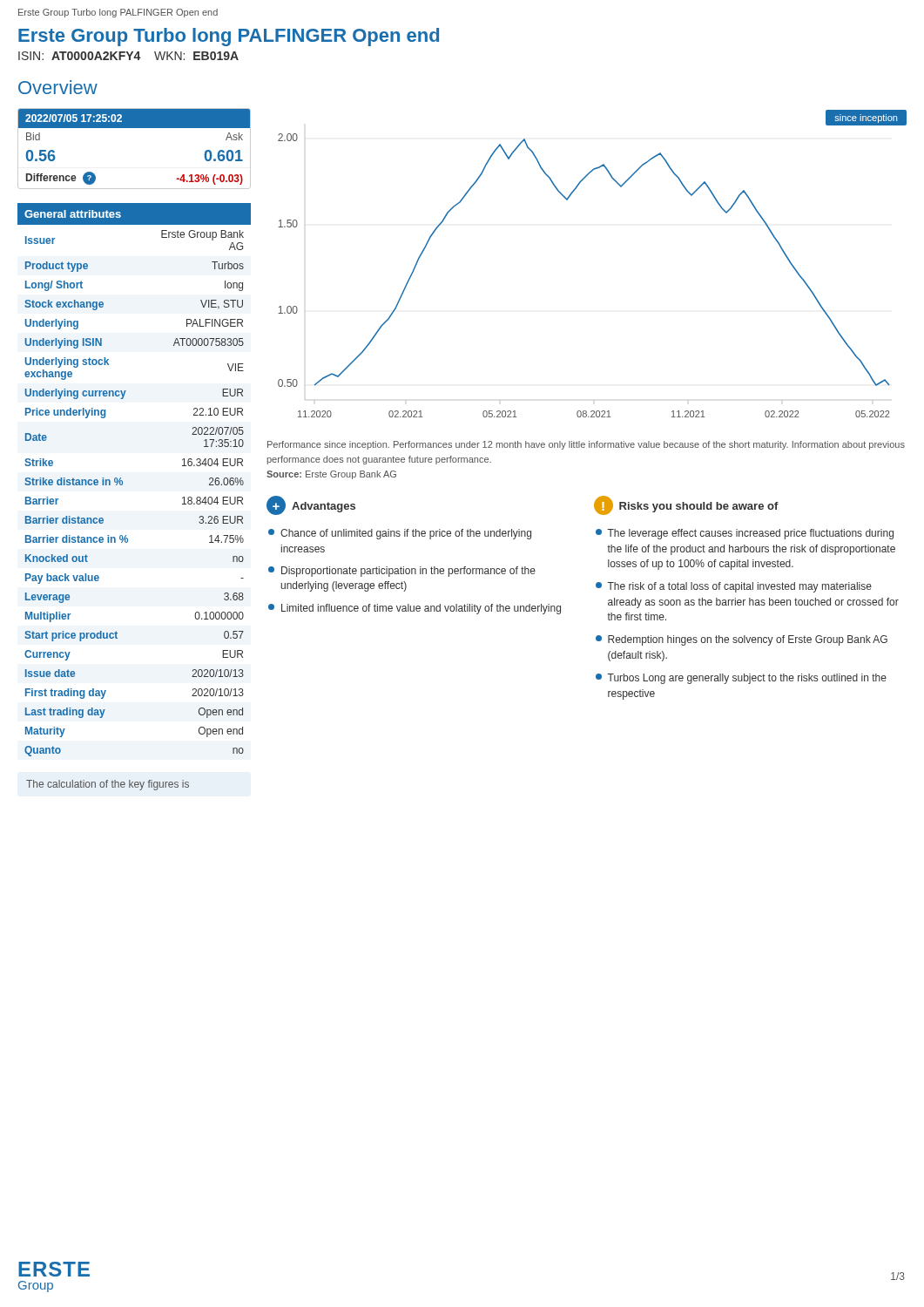Click on the list item that says "Turbos Long are generally subject to the"

point(741,686)
